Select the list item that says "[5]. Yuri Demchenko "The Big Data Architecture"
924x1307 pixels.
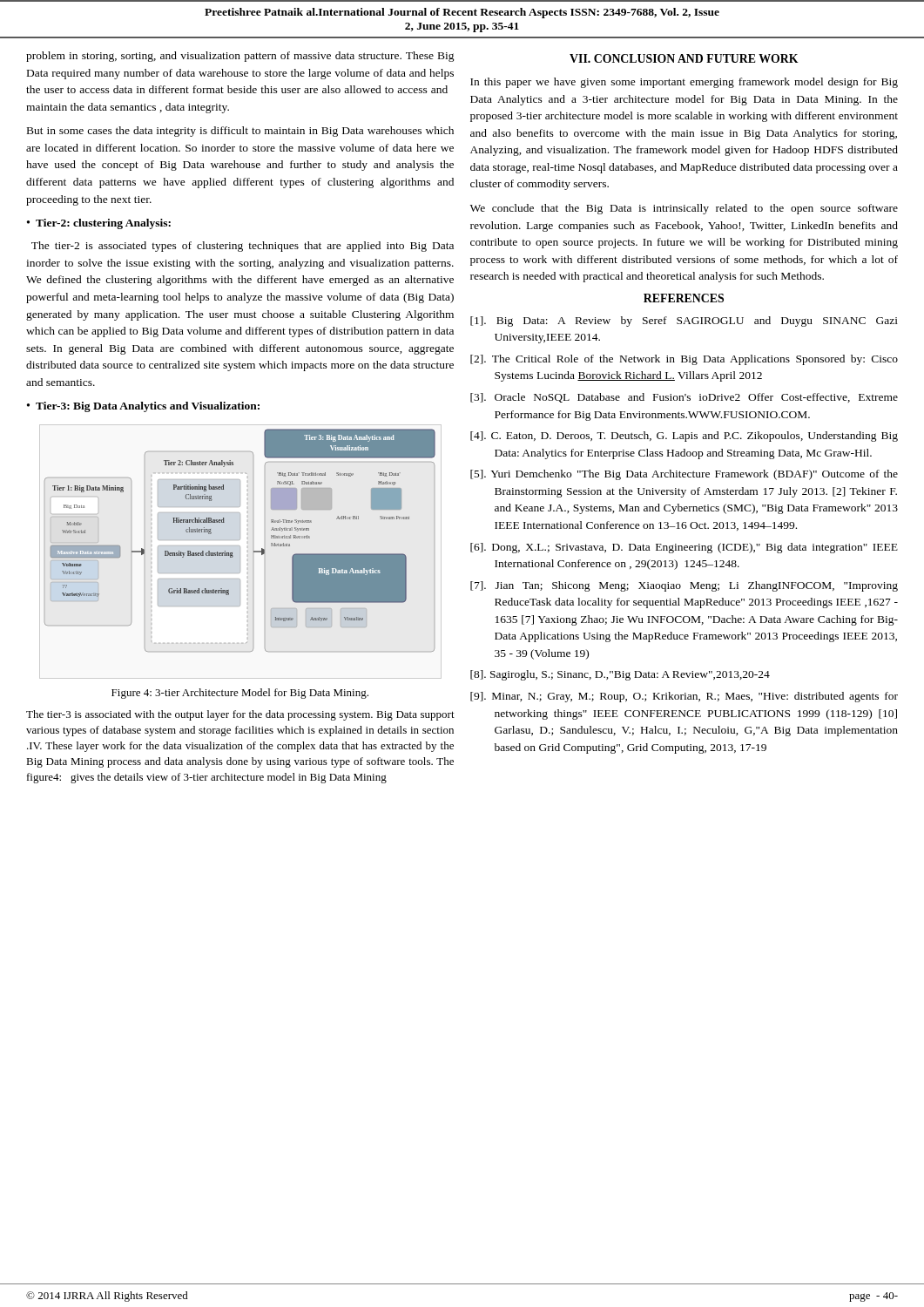click(x=684, y=499)
